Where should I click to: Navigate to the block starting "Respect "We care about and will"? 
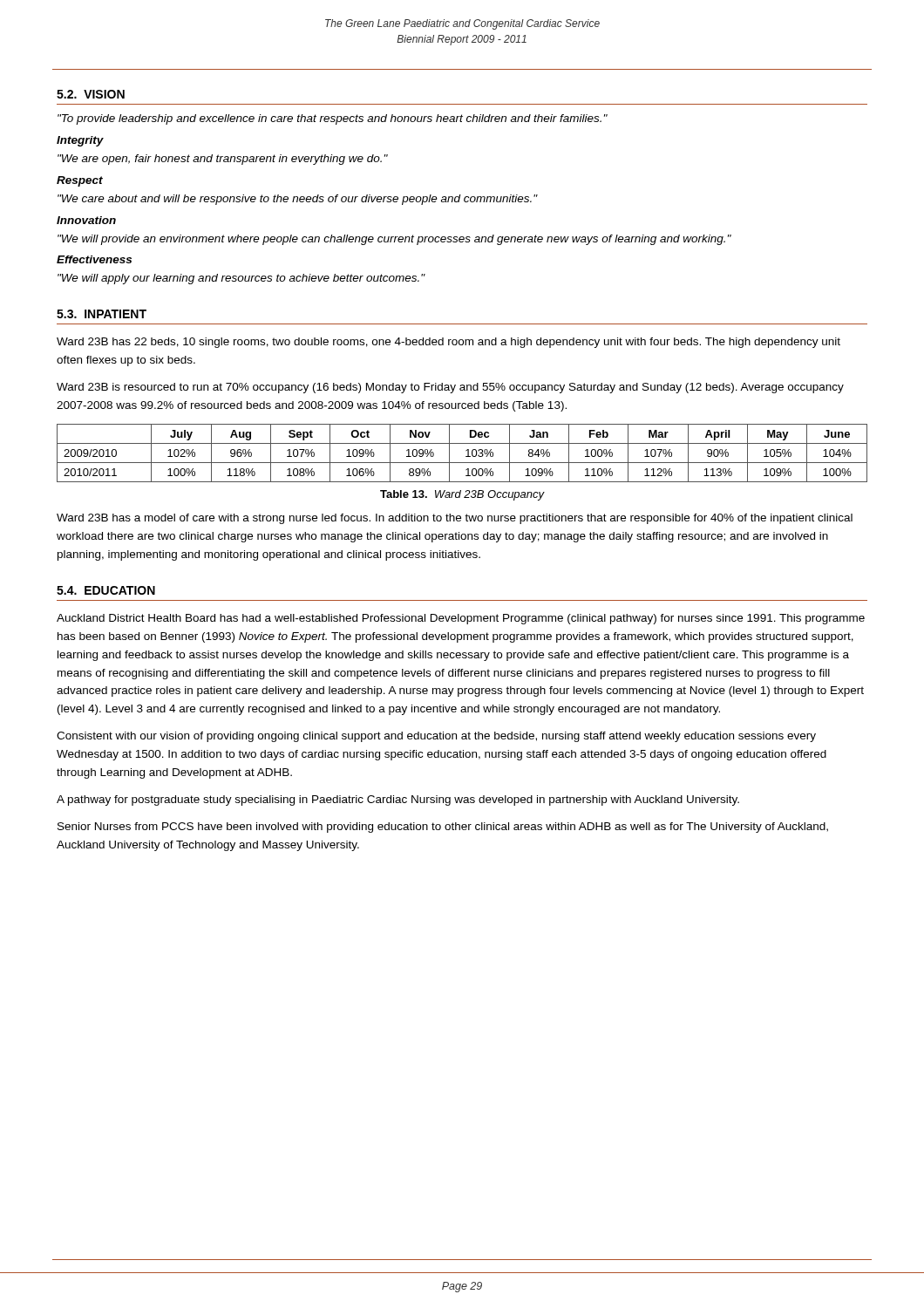[297, 189]
